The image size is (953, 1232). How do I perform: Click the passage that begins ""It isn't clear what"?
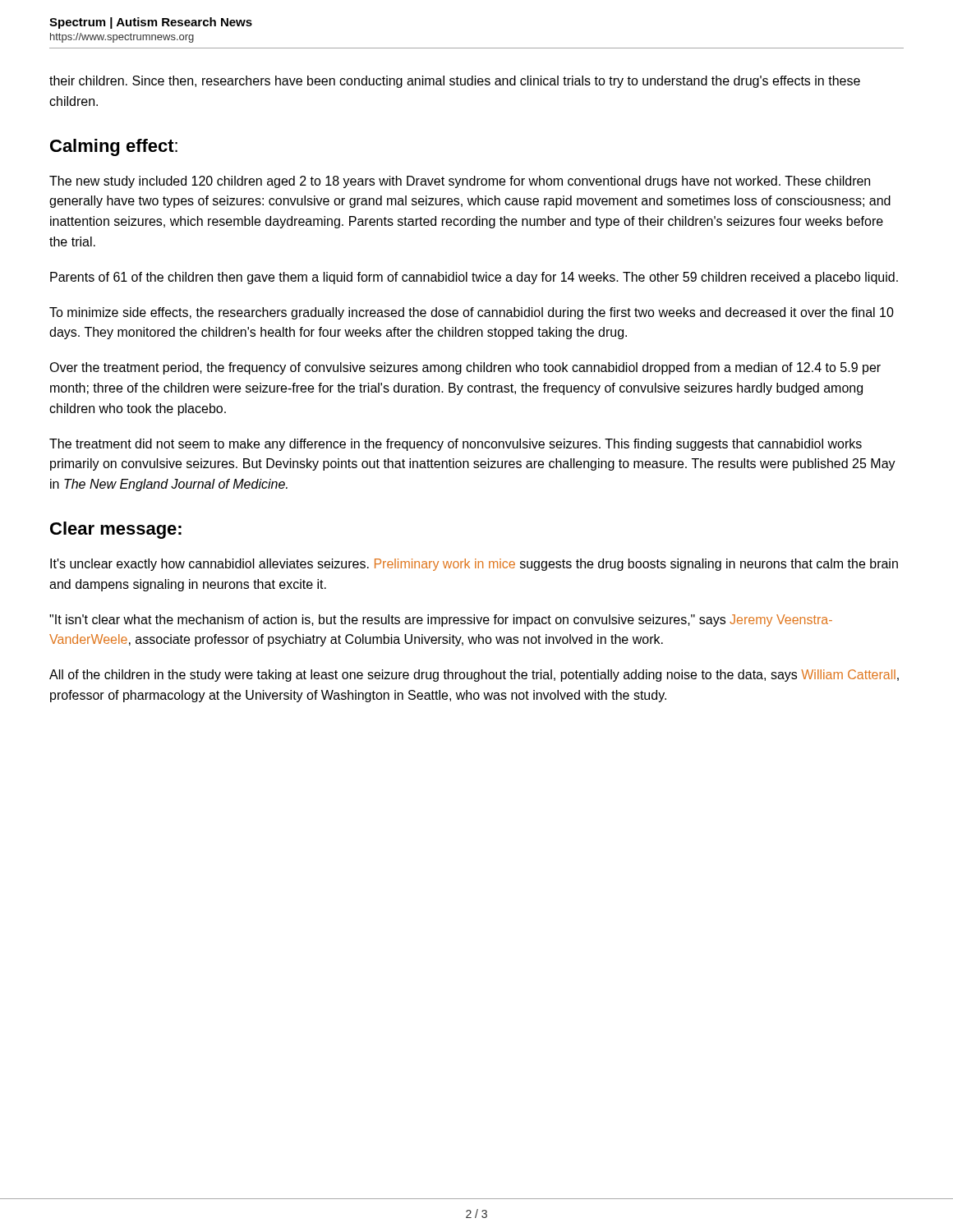pyautogui.click(x=441, y=629)
